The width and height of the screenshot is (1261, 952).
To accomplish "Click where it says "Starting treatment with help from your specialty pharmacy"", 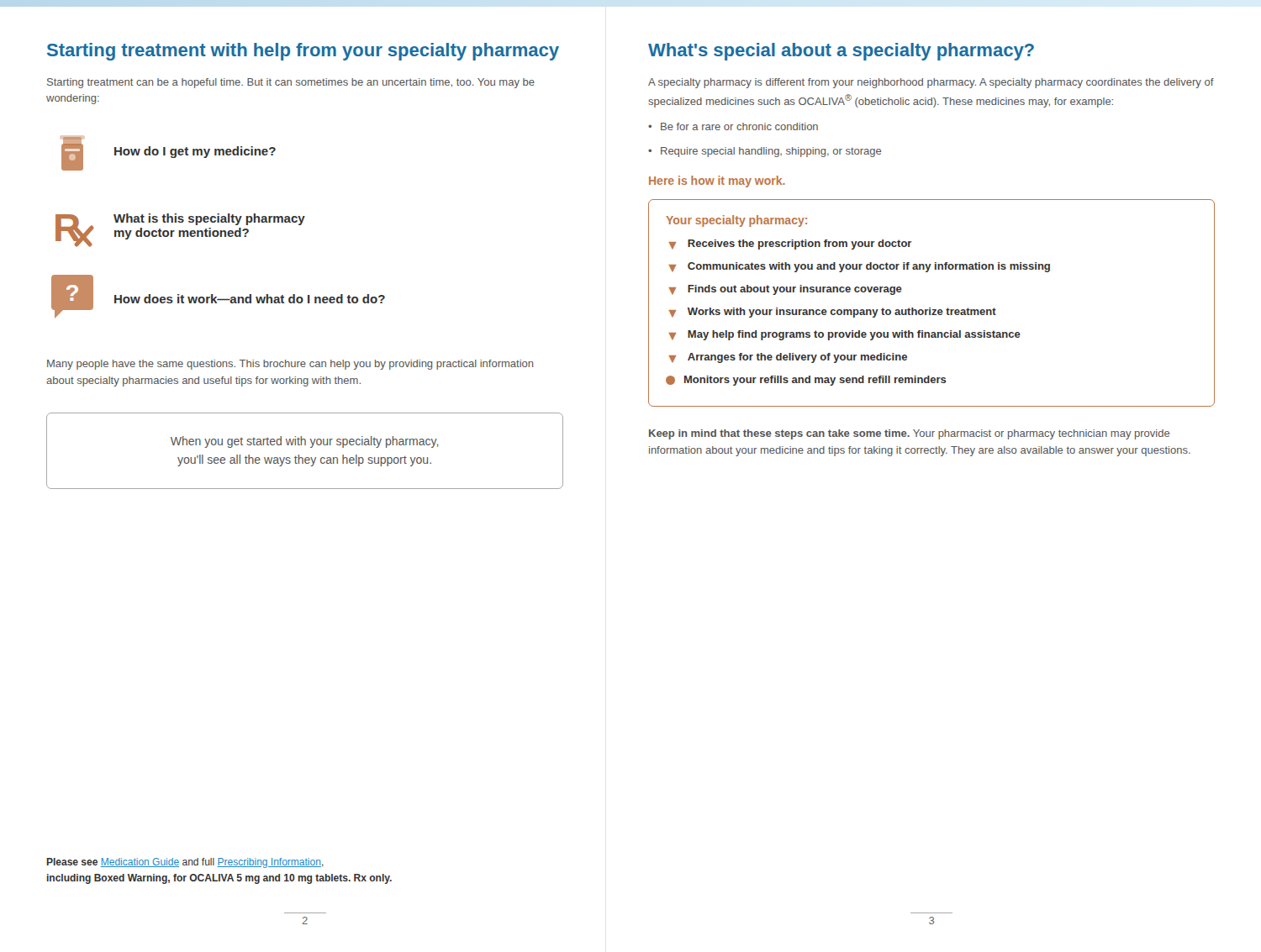I will pos(305,50).
